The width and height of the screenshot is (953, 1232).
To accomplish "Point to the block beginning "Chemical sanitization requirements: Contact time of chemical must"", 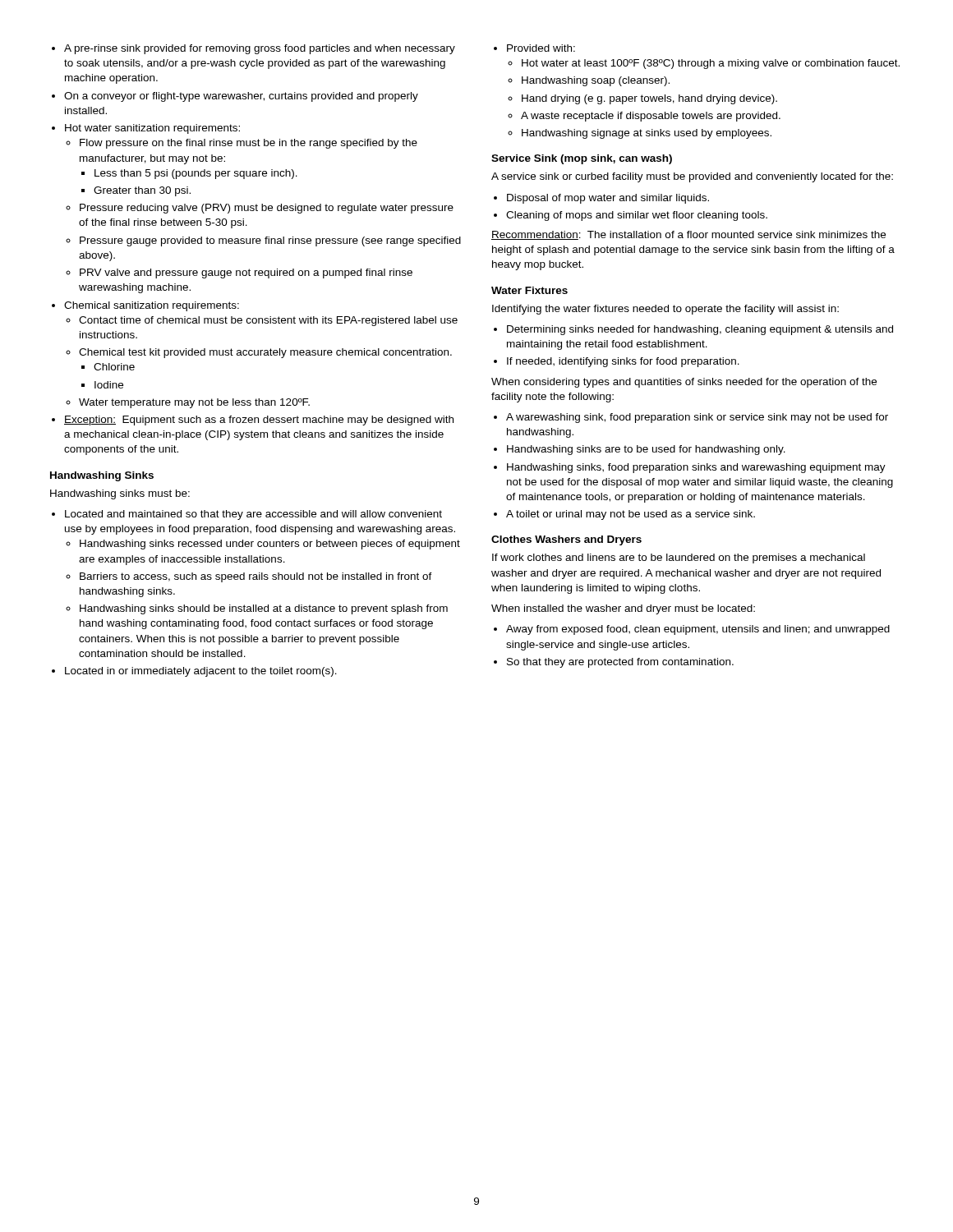I will click(263, 354).
